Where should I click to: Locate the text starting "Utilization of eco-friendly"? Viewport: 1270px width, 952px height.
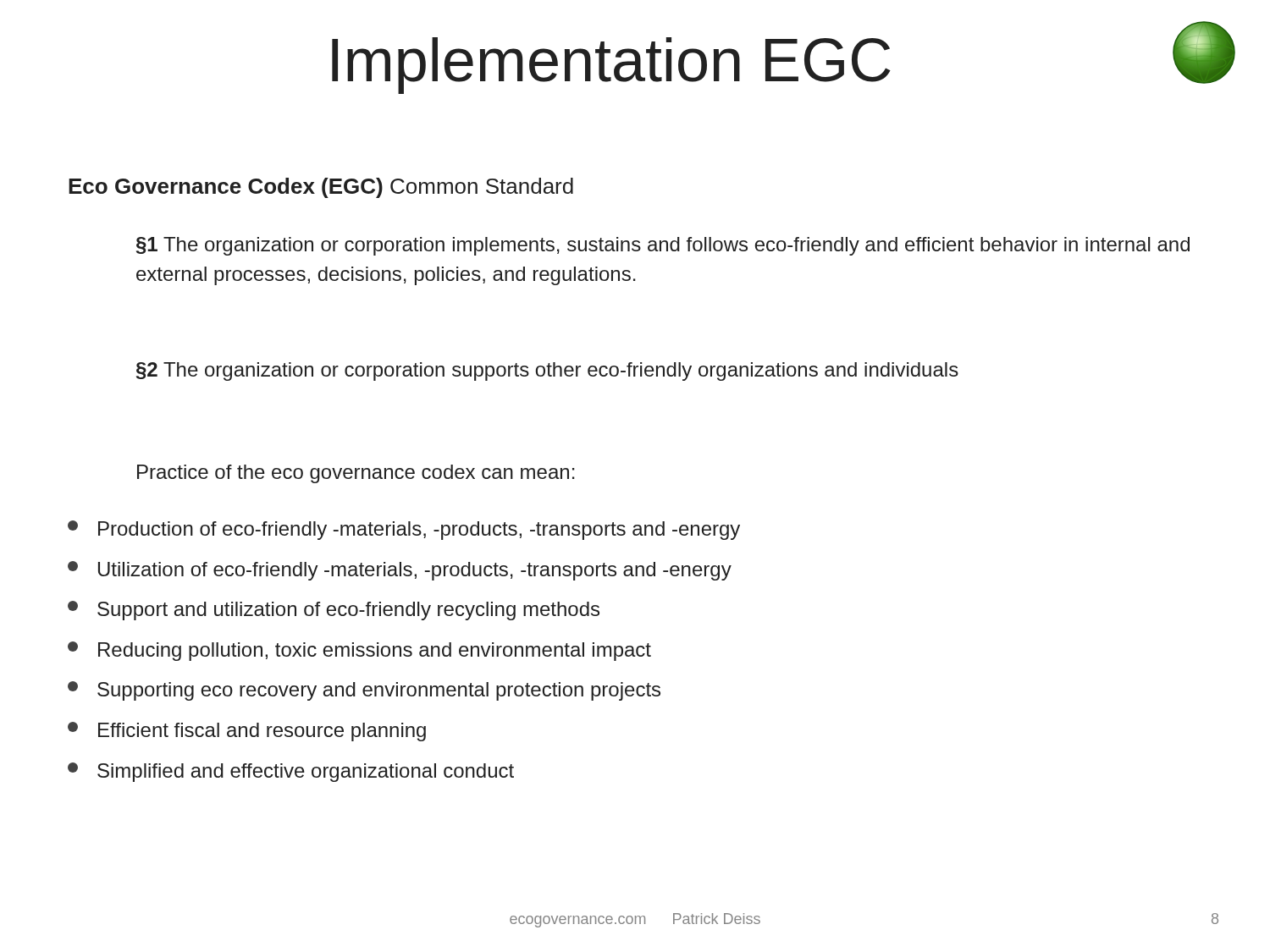[x=399, y=569]
